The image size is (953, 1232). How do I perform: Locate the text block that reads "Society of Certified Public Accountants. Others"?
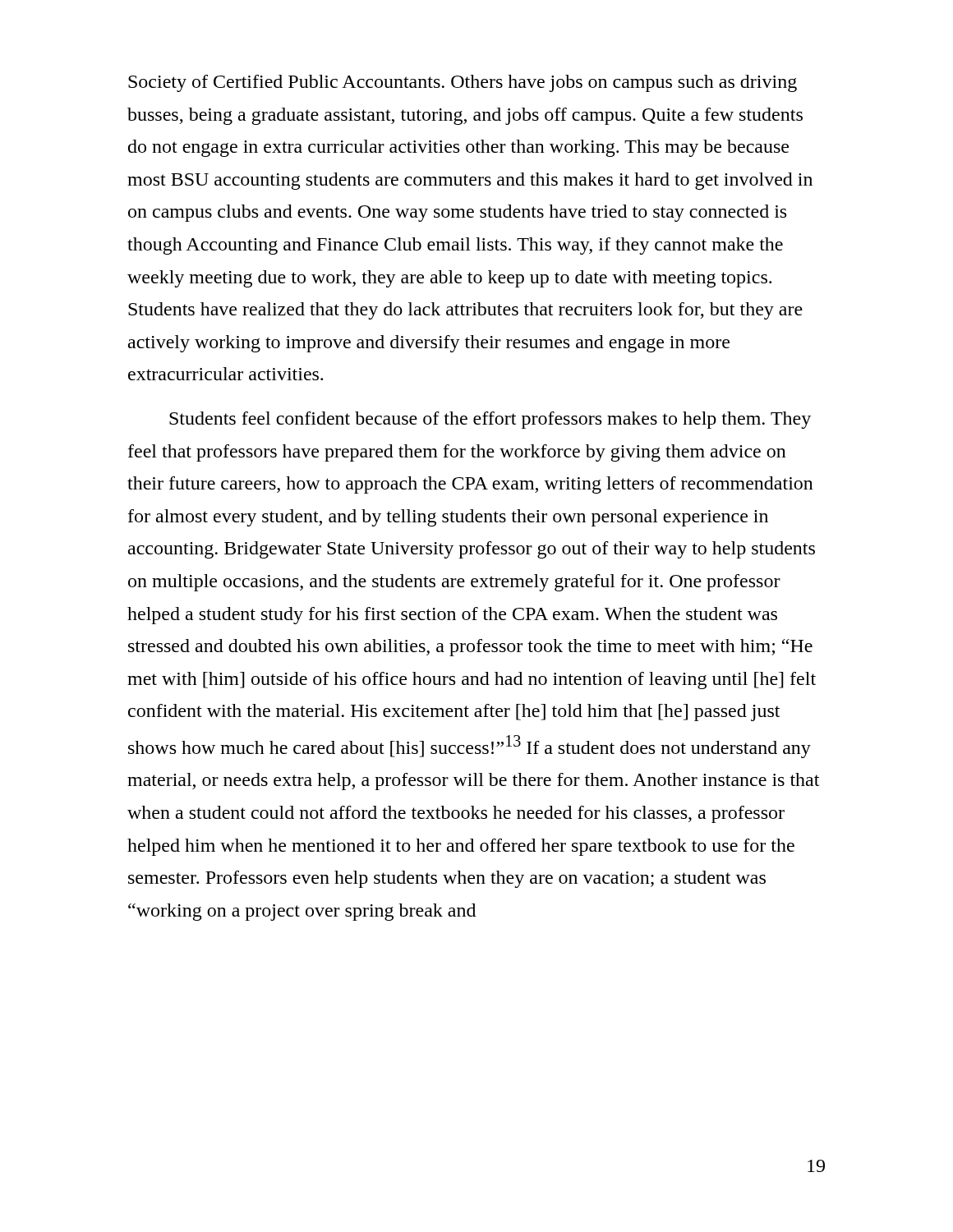click(x=470, y=228)
